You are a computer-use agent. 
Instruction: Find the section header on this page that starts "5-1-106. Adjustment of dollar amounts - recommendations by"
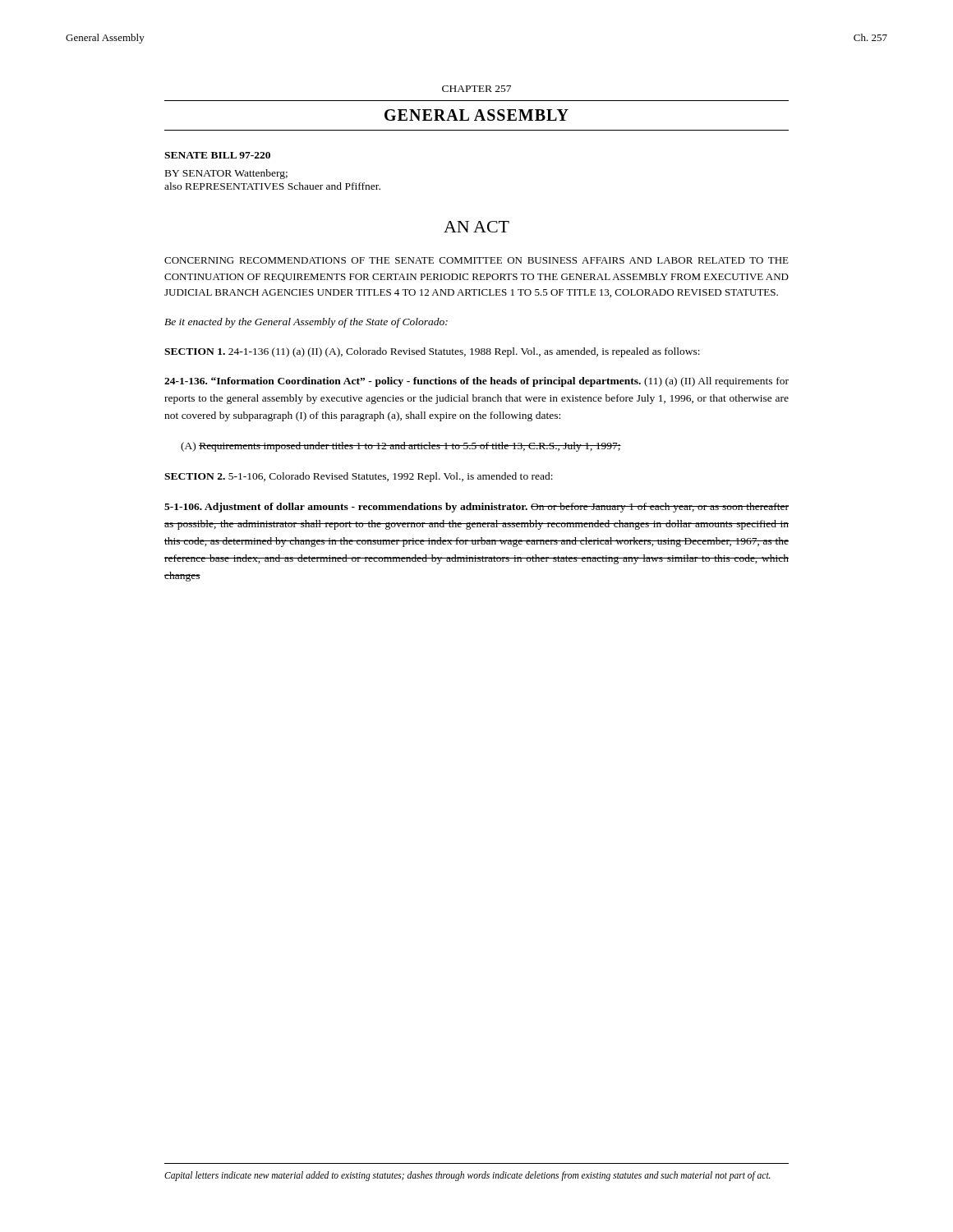coord(476,541)
